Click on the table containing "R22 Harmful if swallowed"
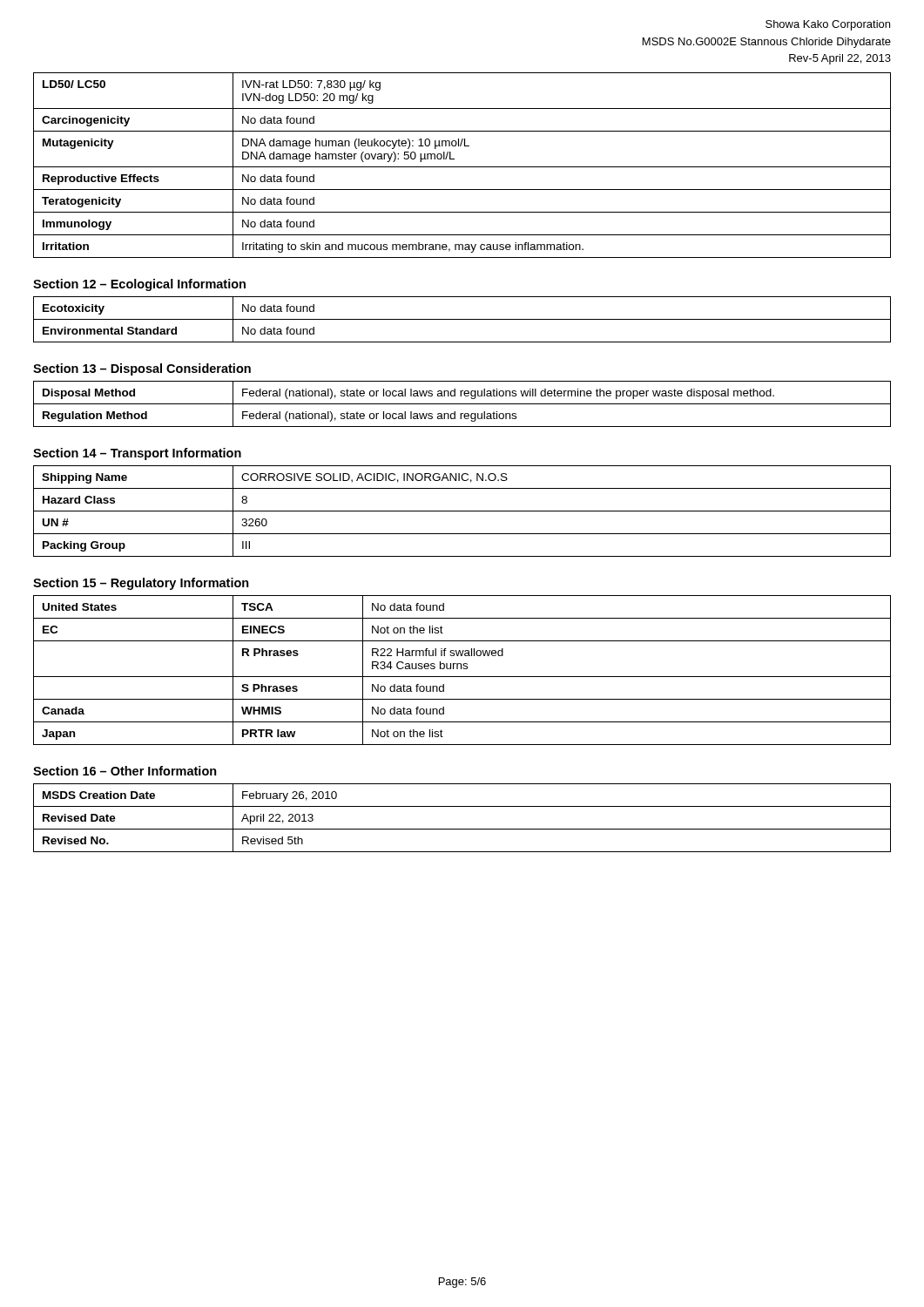The height and width of the screenshot is (1307, 924). [462, 670]
